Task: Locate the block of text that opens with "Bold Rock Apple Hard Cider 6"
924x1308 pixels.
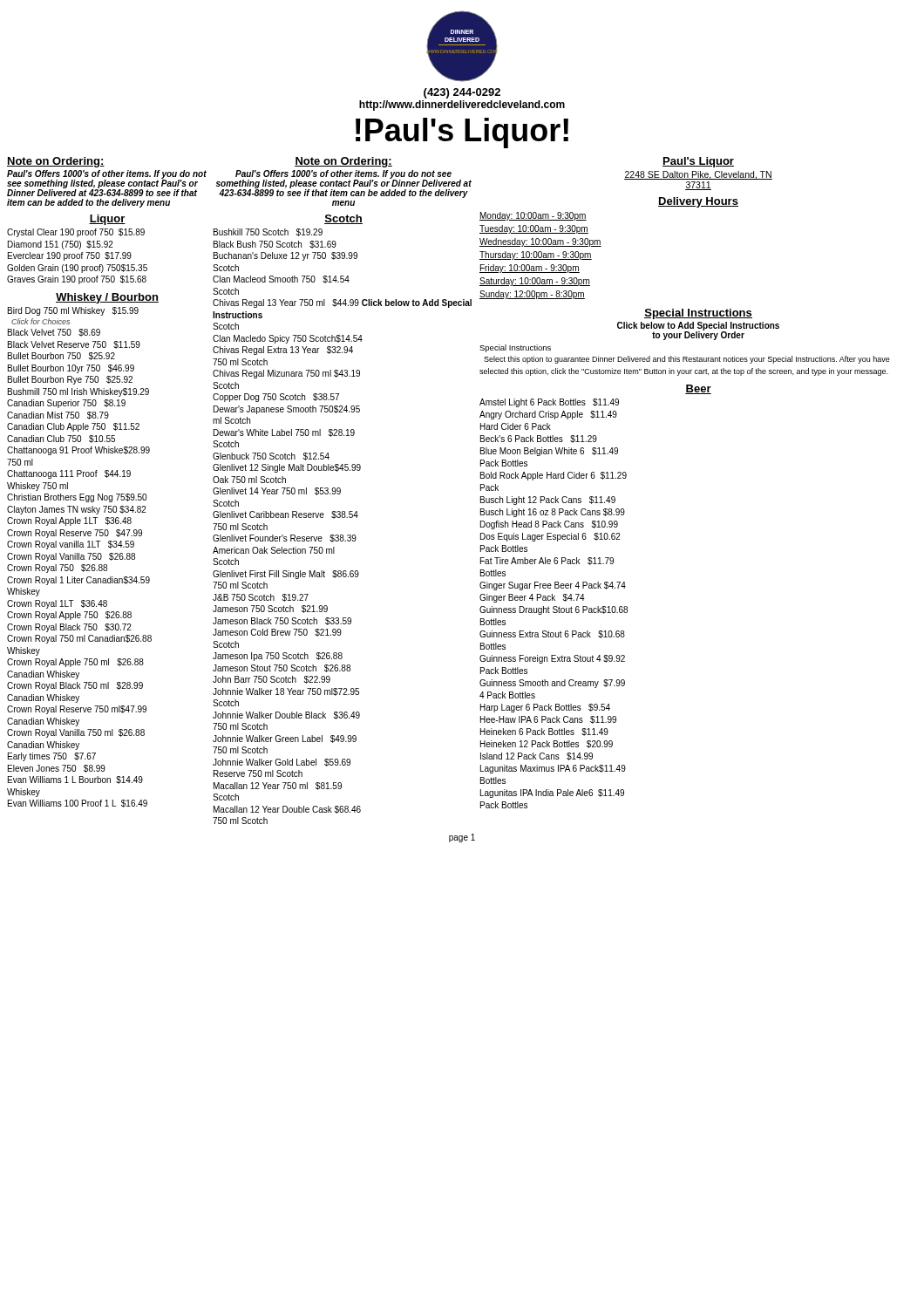Action: point(553,476)
